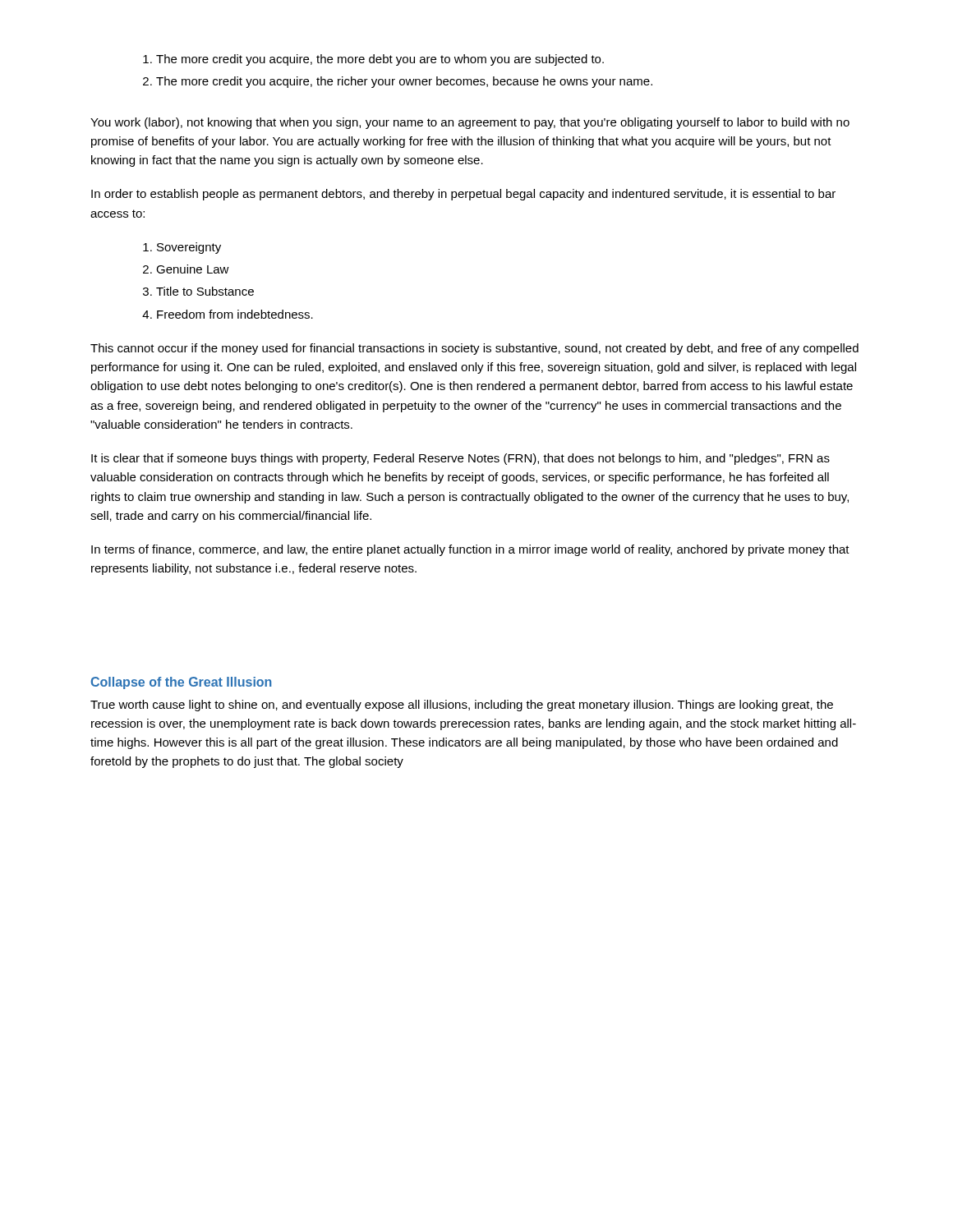Screen dimensions: 1232x953
Task: Click on the section header that says "Collapse of the Great Illusion"
Action: click(x=181, y=682)
